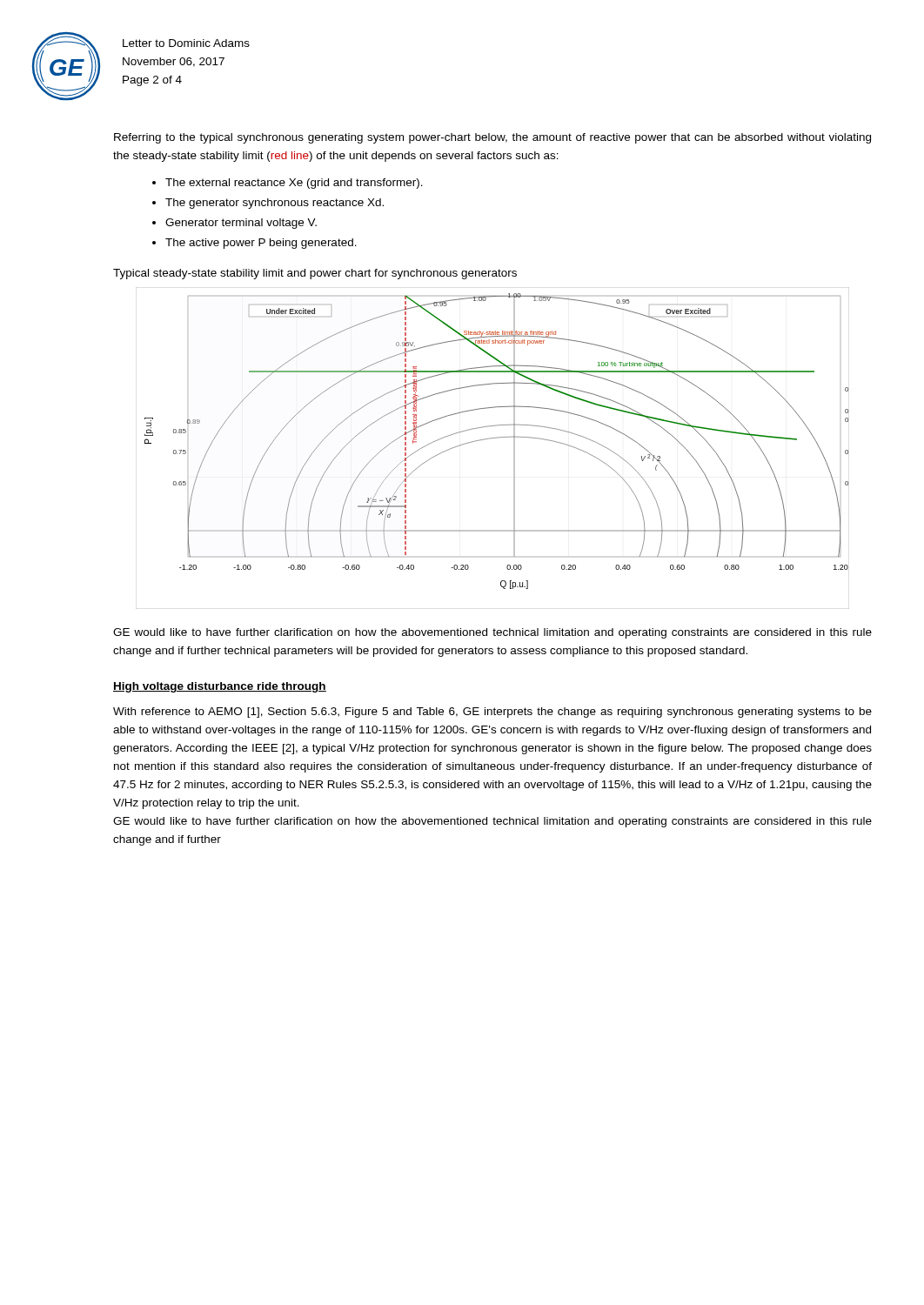Click on the section header with the text "High voltage disturbance"
924x1305 pixels.
219,686
